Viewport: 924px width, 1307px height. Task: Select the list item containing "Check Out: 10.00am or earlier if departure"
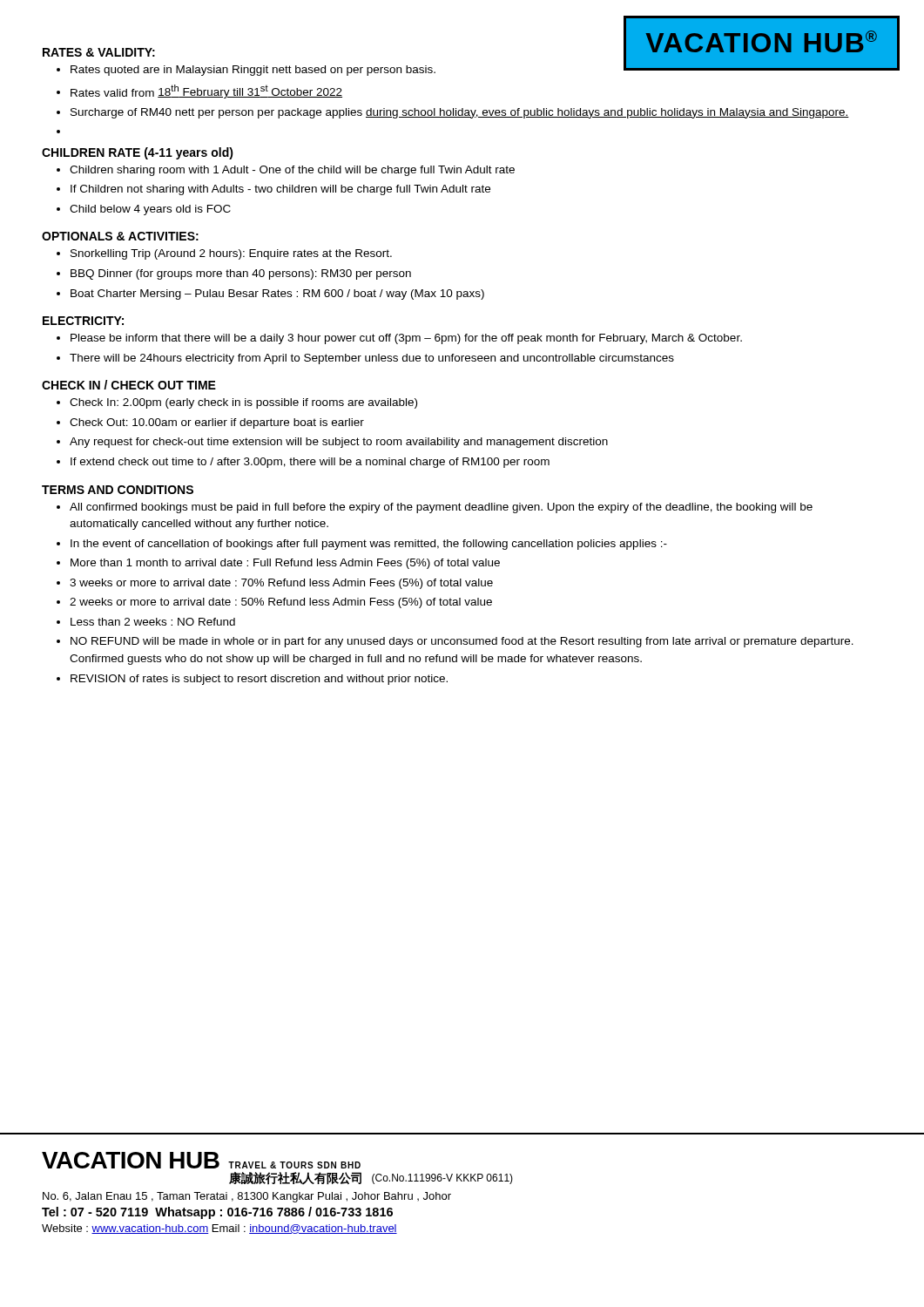(217, 422)
